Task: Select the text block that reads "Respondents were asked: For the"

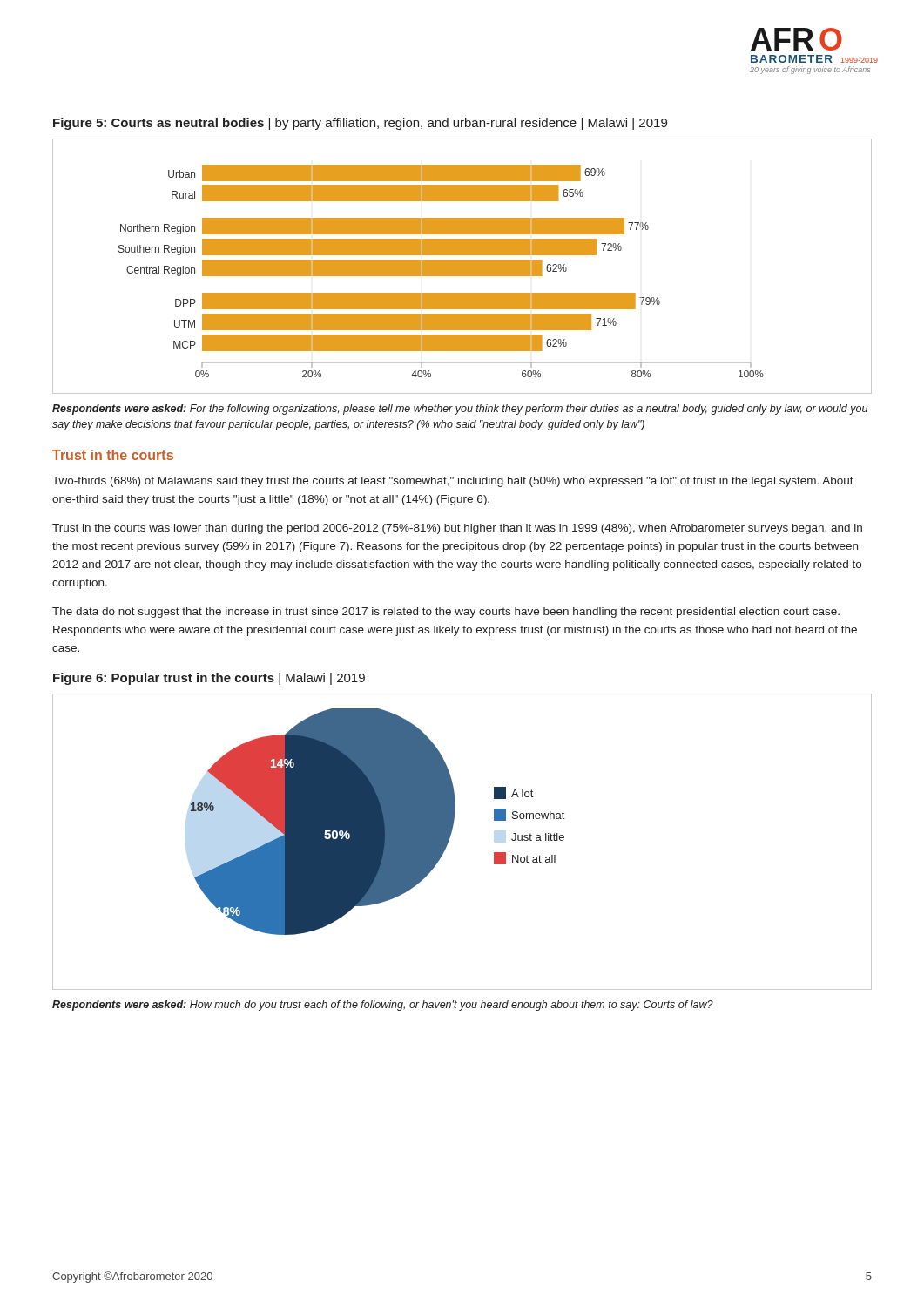Action: pyautogui.click(x=460, y=417)
